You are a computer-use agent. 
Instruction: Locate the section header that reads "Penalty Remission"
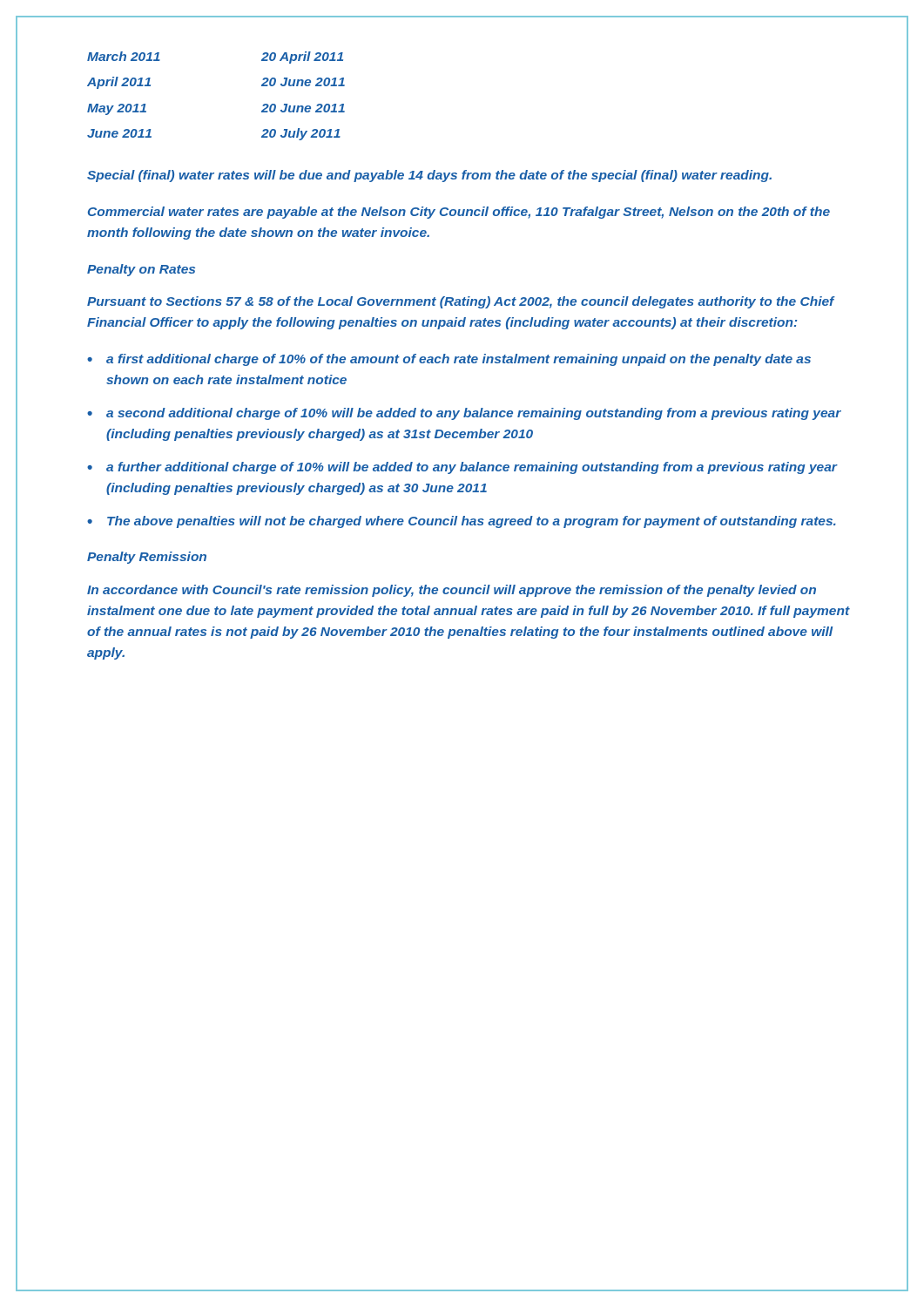click(147, 557)
